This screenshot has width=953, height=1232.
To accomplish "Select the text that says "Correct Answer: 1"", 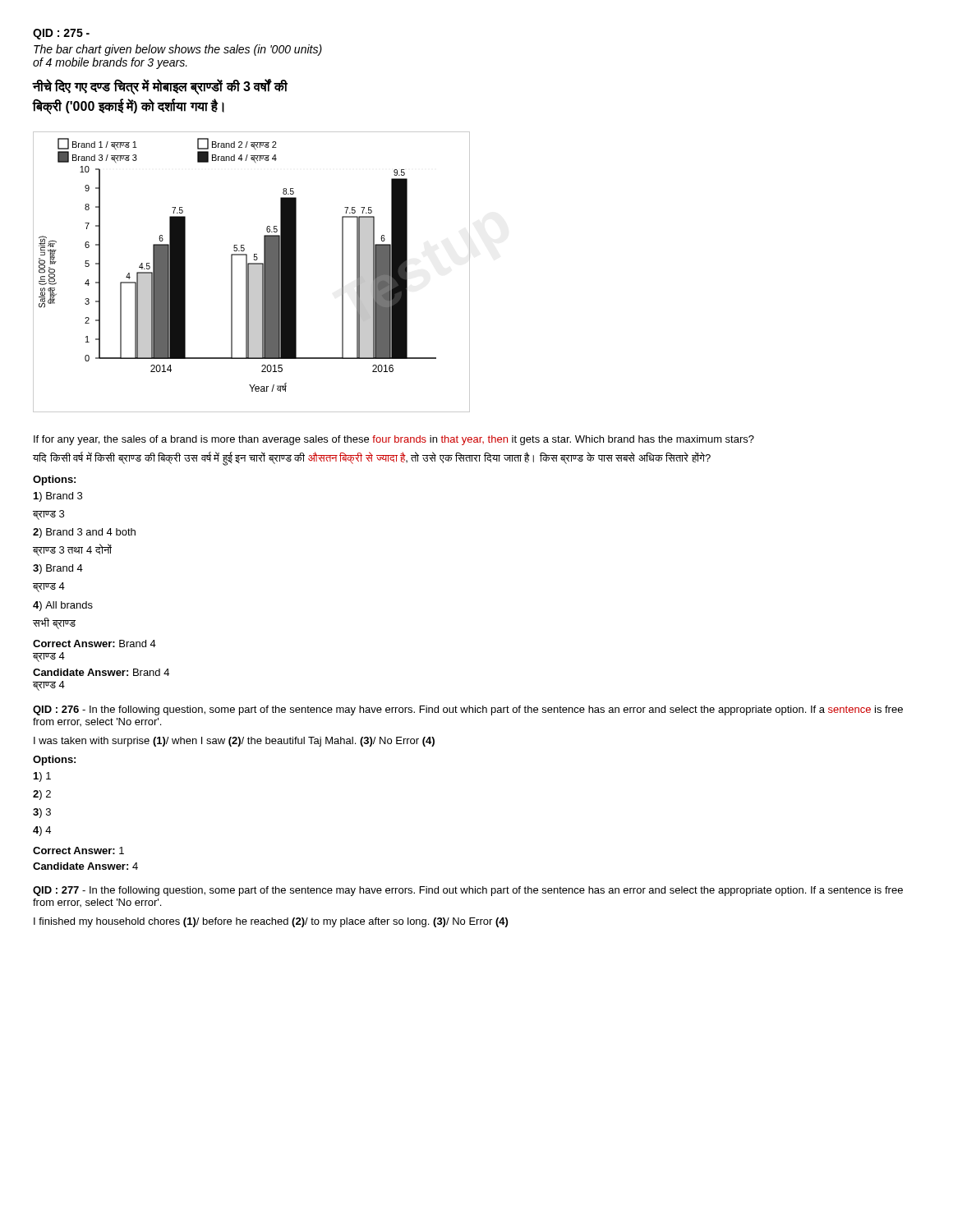I will (79, 851).
